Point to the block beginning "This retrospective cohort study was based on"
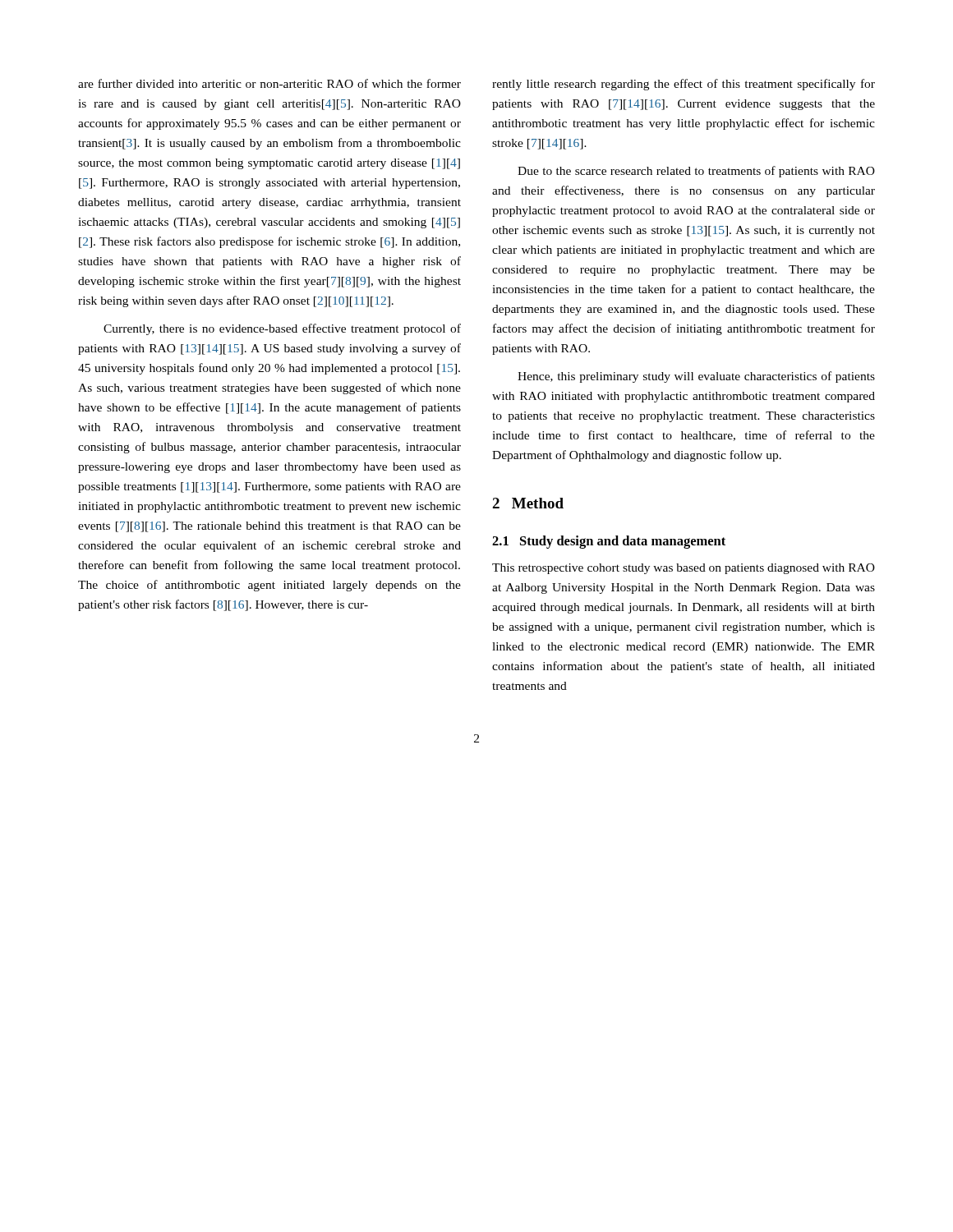 click(684, 627)
